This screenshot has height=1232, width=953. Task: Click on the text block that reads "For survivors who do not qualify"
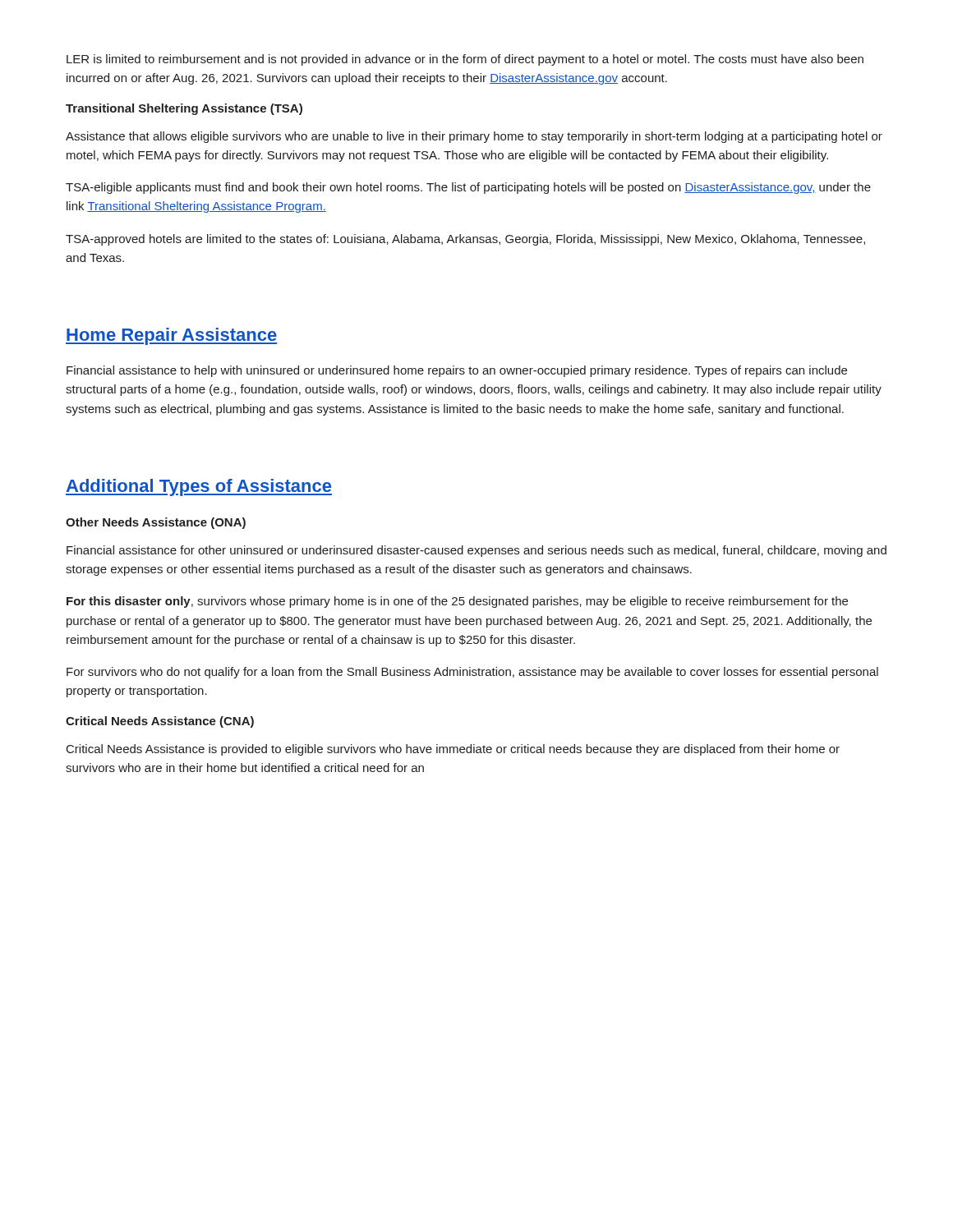[x=472, y=681]
